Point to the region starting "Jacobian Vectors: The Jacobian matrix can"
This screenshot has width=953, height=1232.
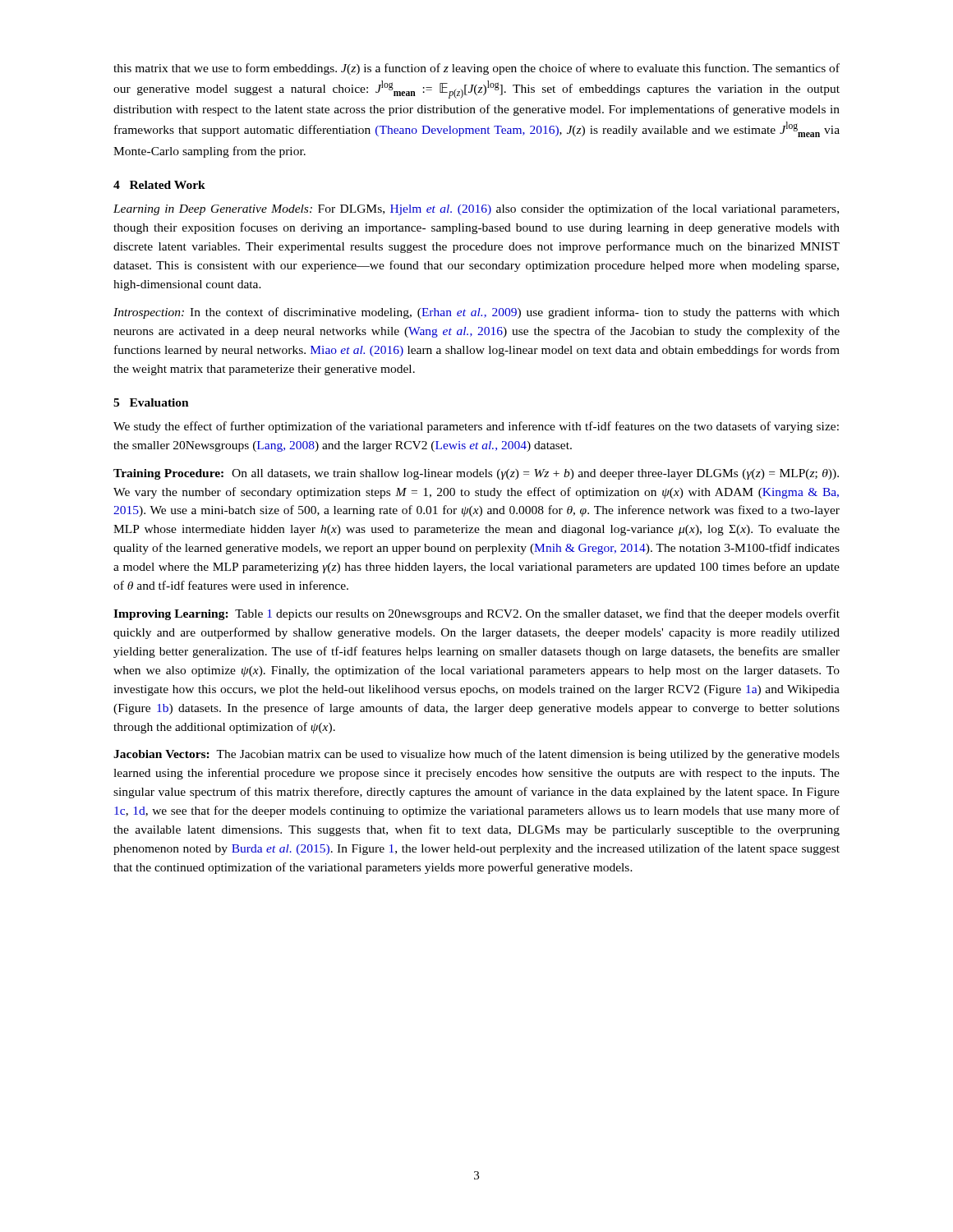coord(476,811)
